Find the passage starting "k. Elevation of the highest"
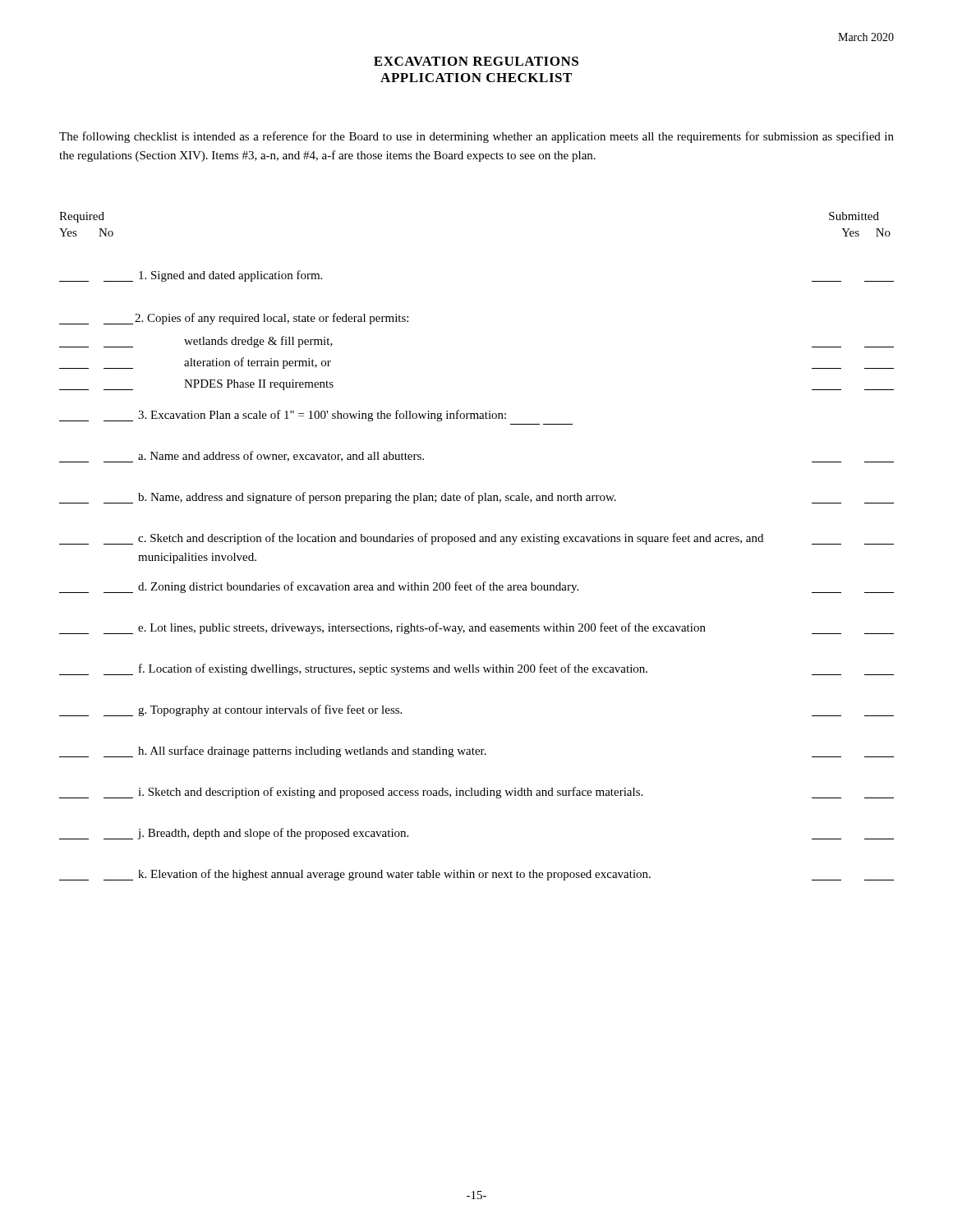This screenshot has width=953, height=1232. tap(476, 874)
